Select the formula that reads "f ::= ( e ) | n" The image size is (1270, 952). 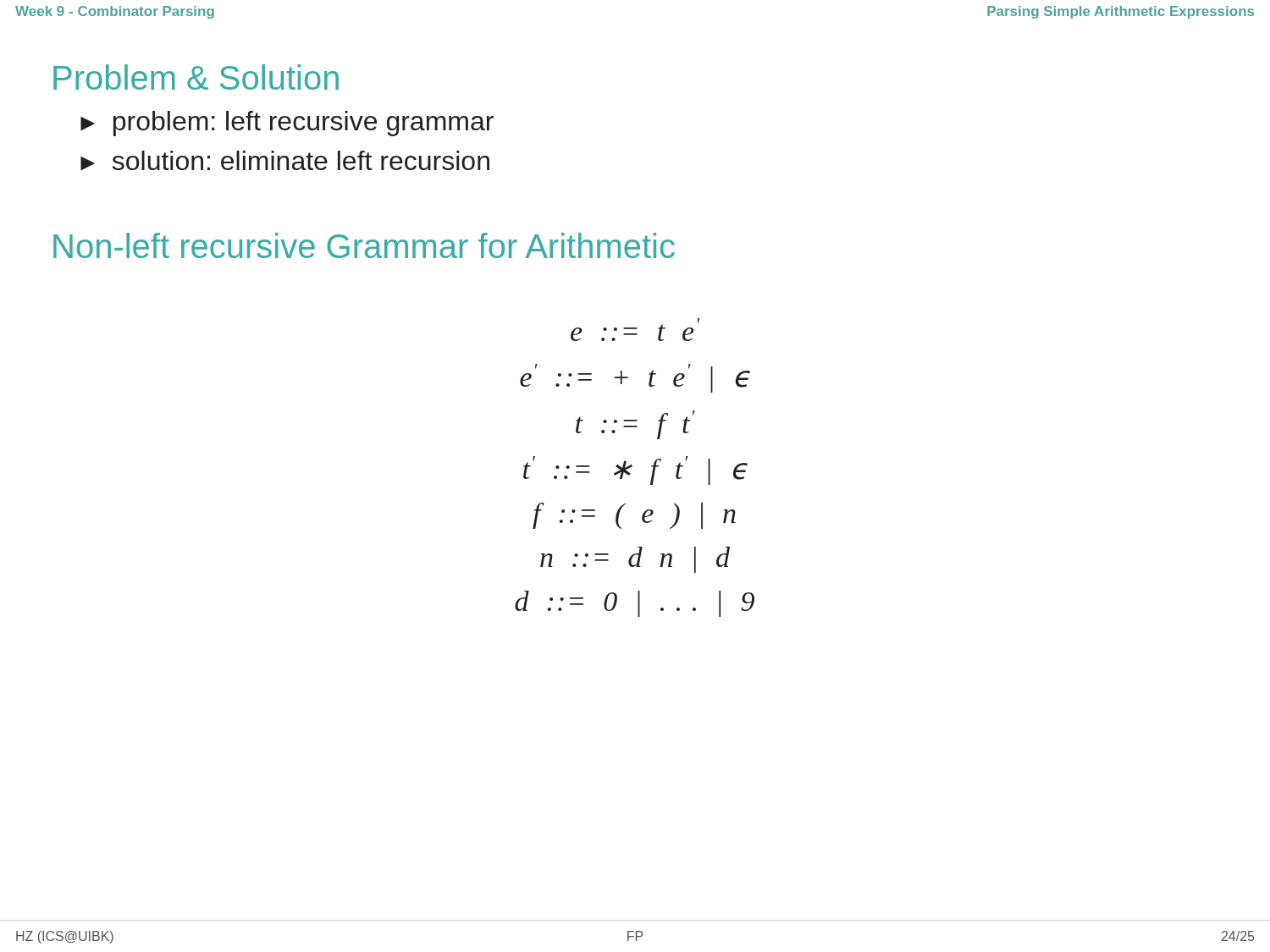(635, 513)
